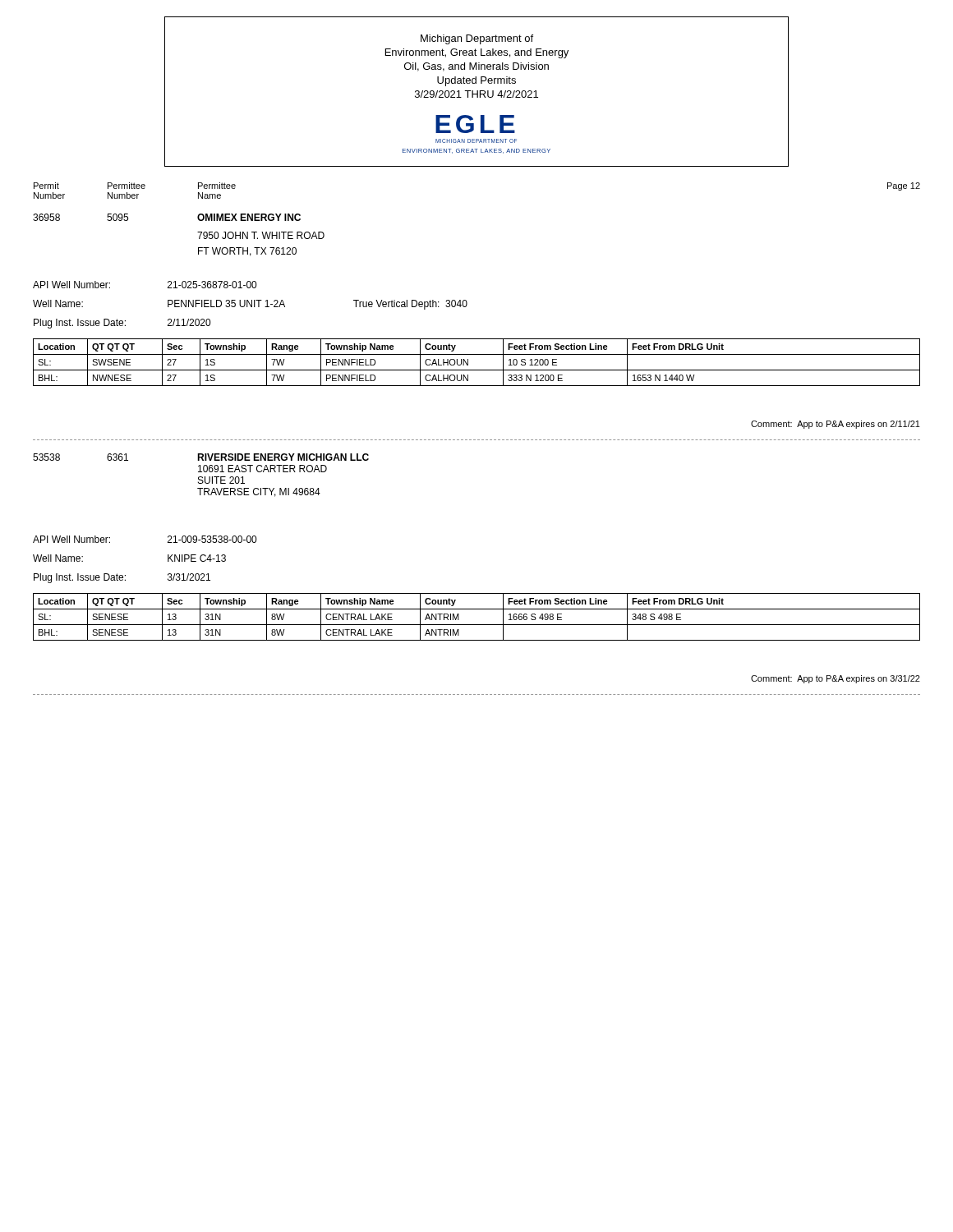Select the text containing "API Well Number: 21-009-53538-00-00"

(69, 539)
